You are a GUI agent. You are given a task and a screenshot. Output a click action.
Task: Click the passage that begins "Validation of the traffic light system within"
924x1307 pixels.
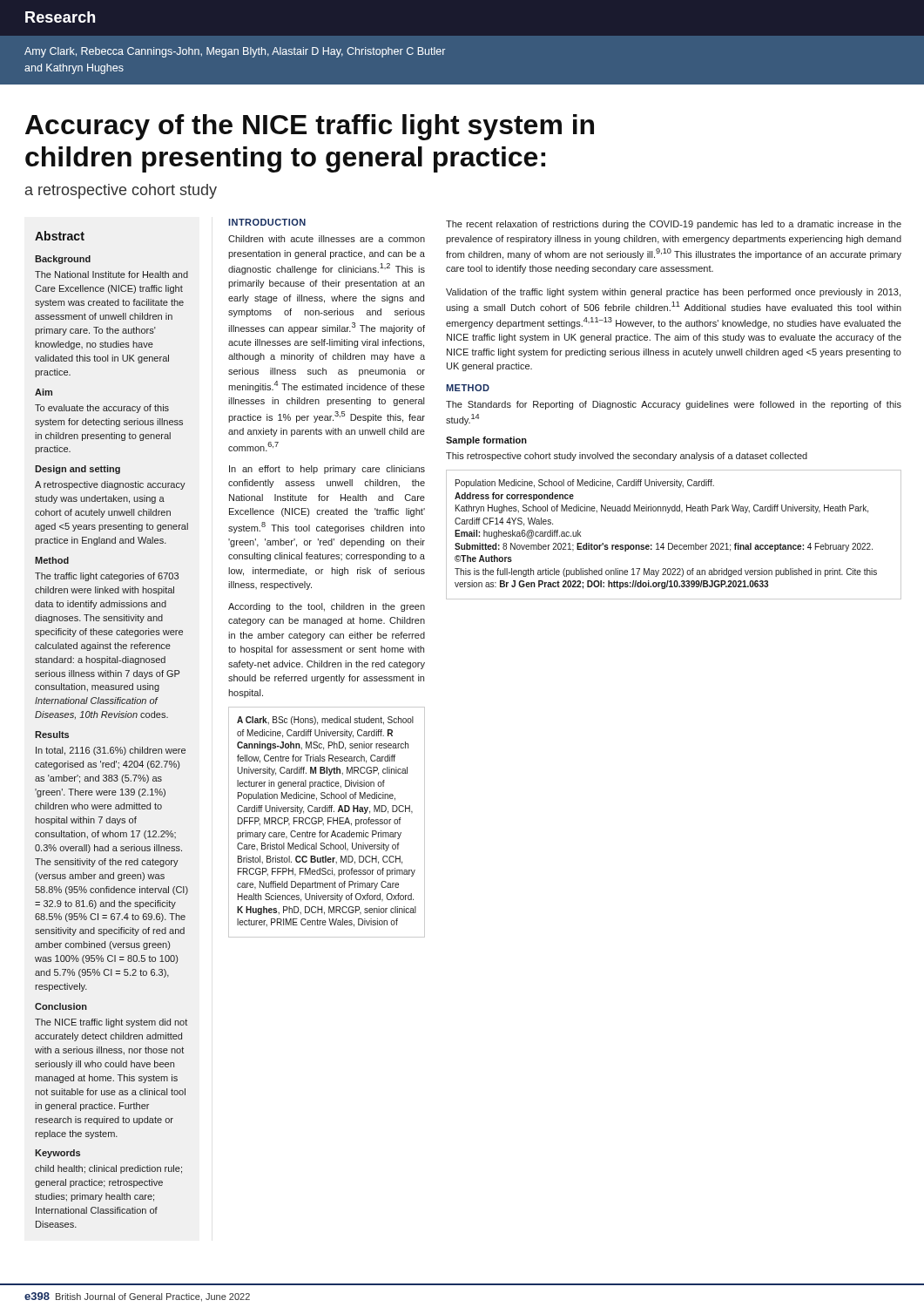pyautogui.click(x=674, y=329)
